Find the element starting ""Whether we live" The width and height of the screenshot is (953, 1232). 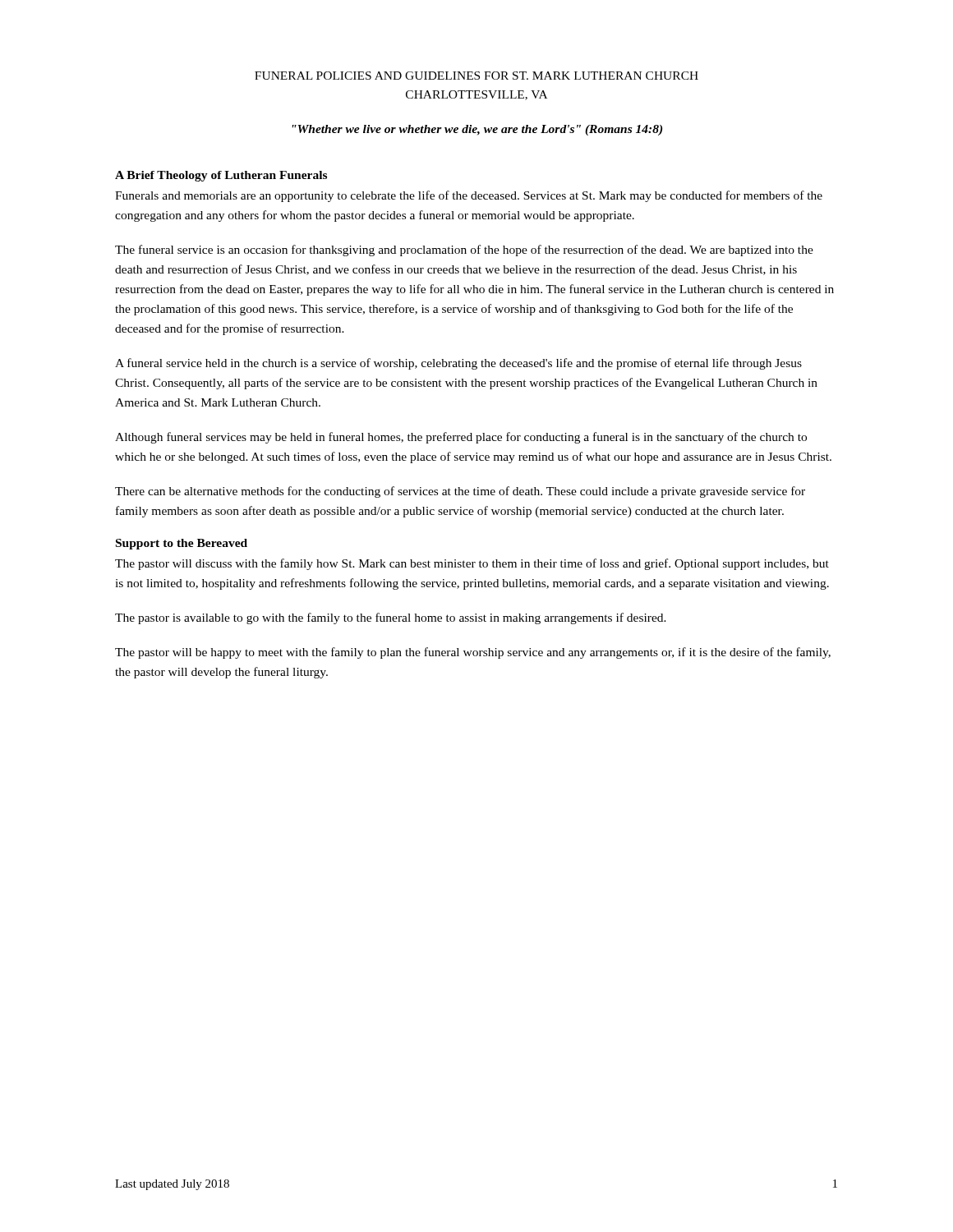[476, 128]
